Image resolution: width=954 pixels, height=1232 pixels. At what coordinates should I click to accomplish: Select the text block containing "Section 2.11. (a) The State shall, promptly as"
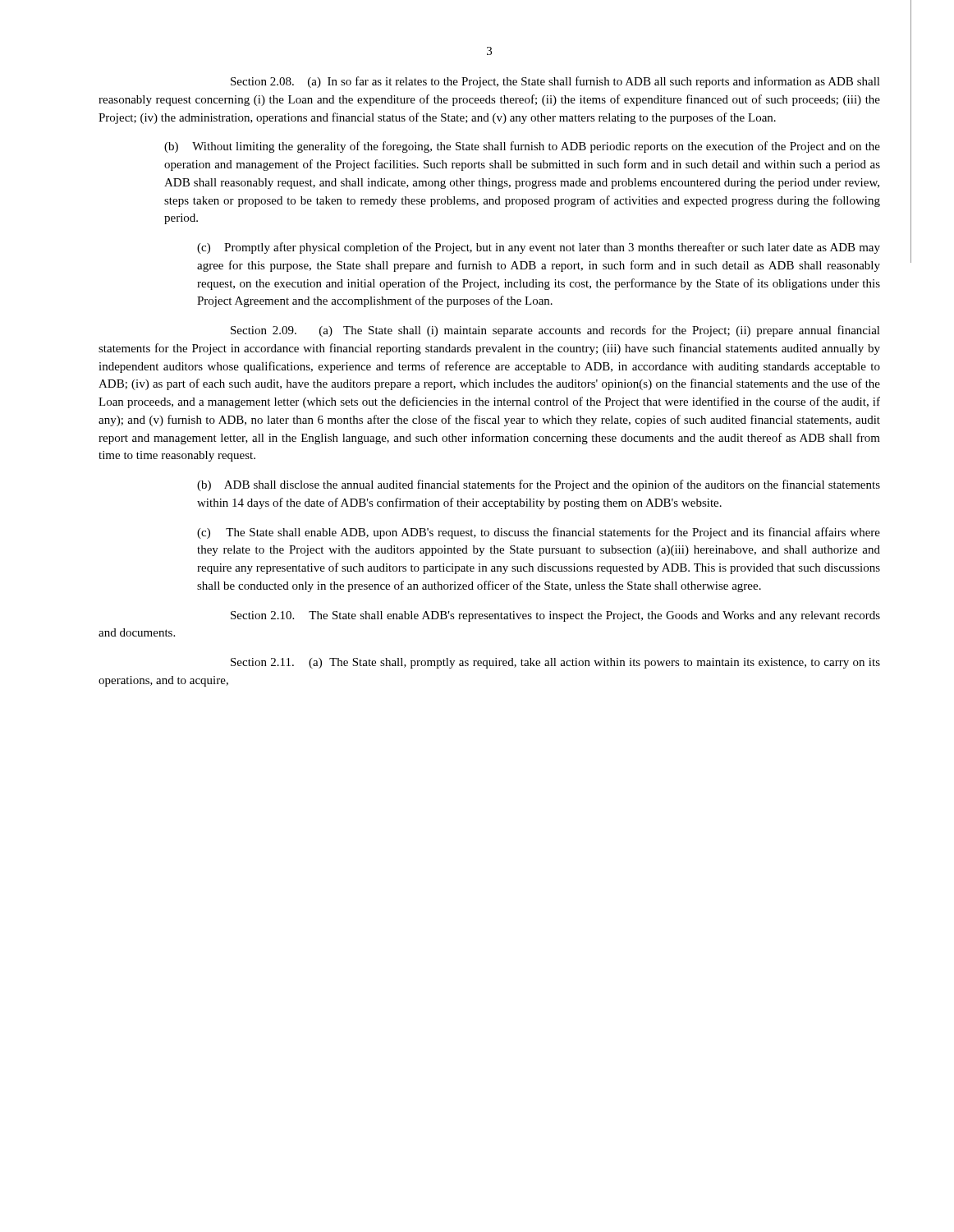489,671
